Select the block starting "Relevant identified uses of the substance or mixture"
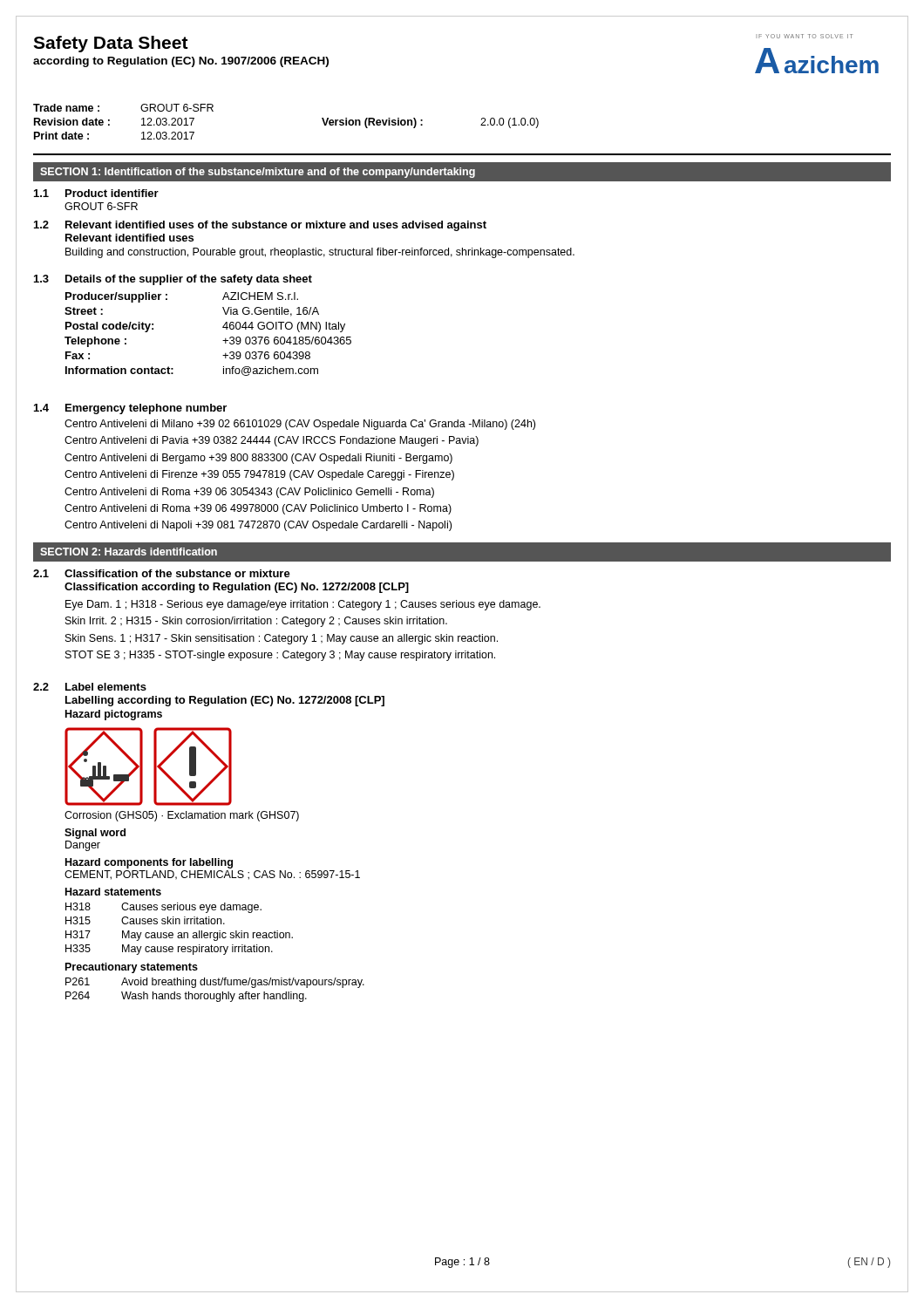The image size is (924, 1308). point(275,231)
